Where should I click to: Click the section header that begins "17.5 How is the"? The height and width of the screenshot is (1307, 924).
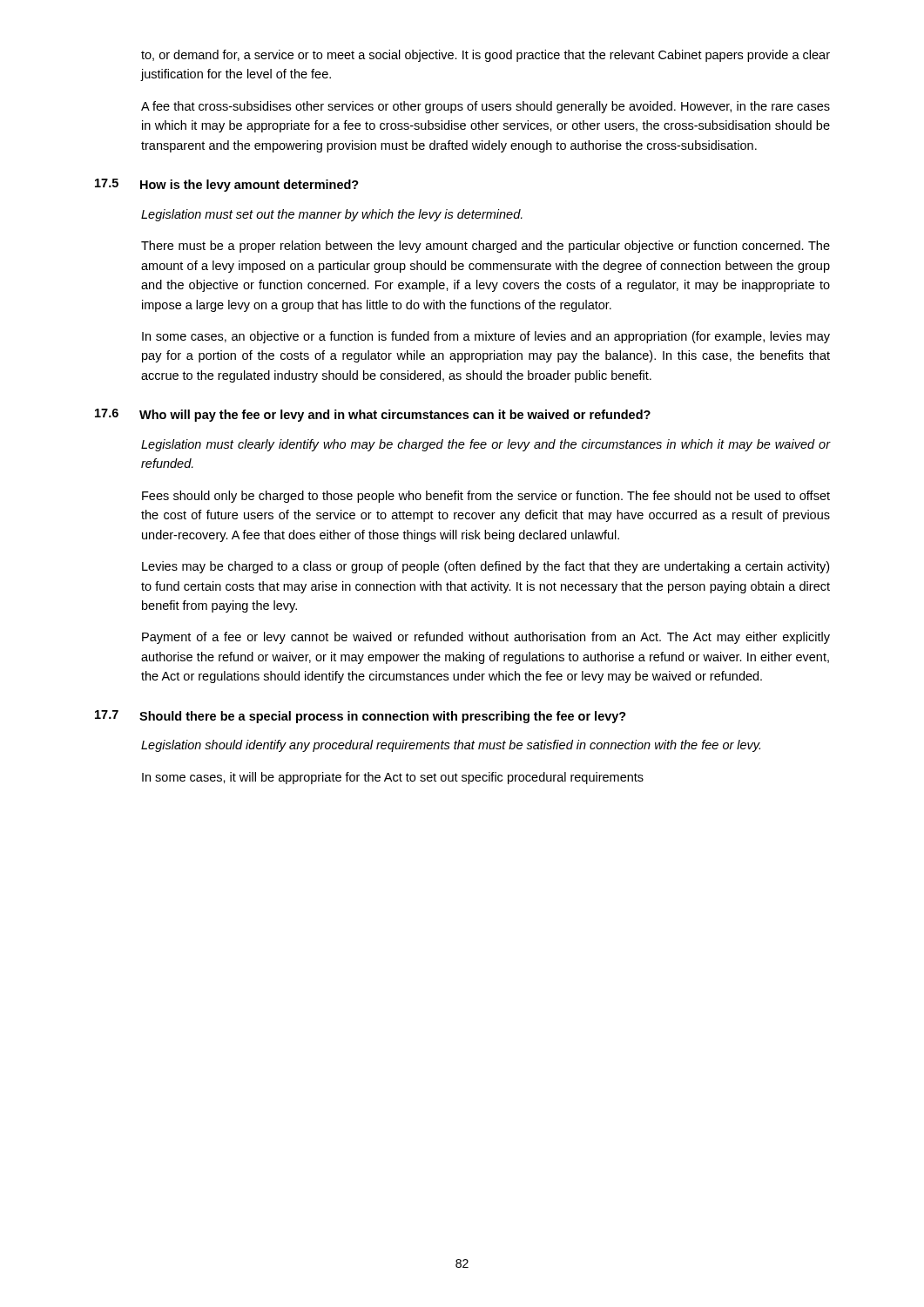pyautogui.click(x=227, y=185)
